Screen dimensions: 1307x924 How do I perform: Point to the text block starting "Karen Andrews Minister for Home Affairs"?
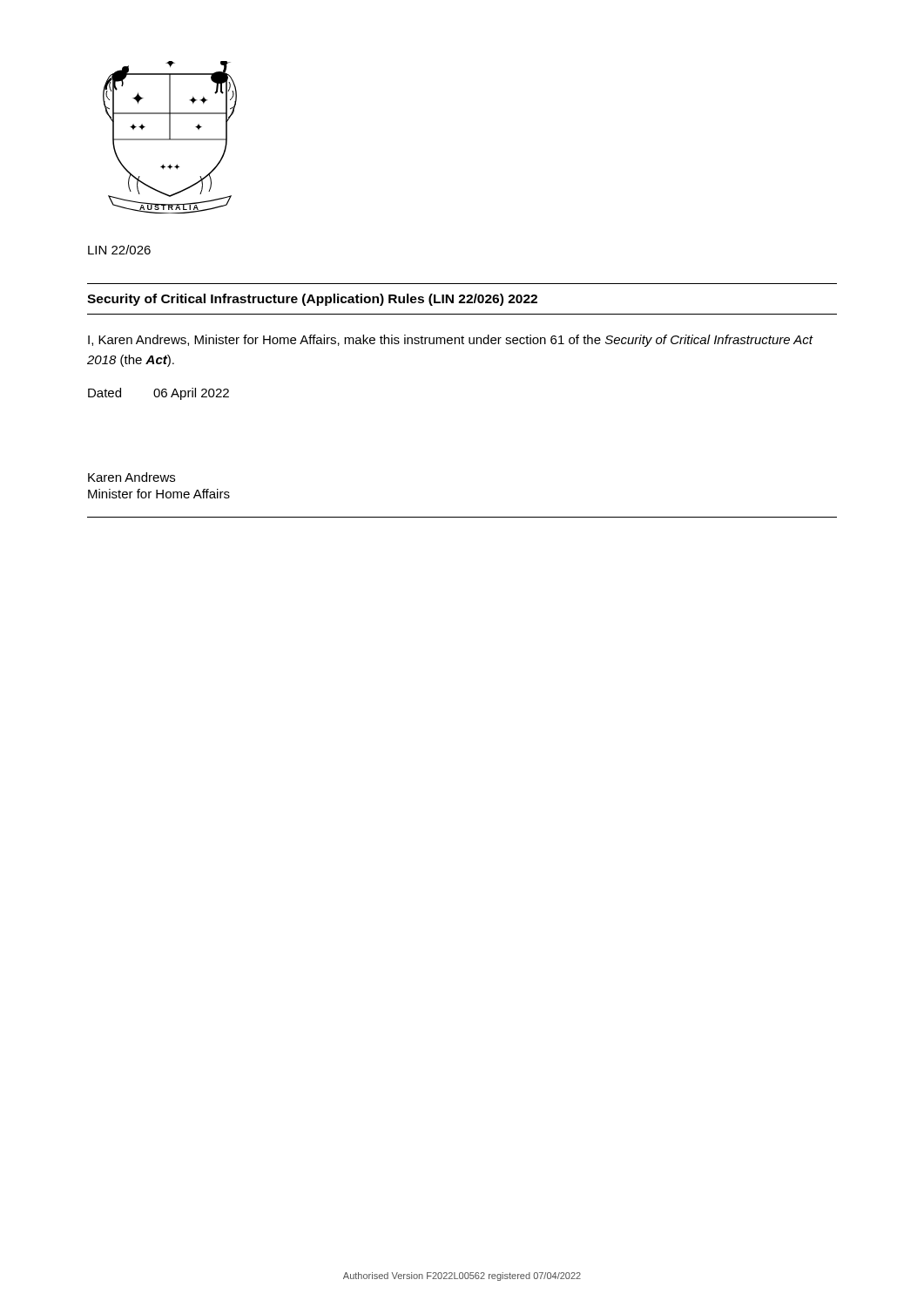[x=132, y=477]
